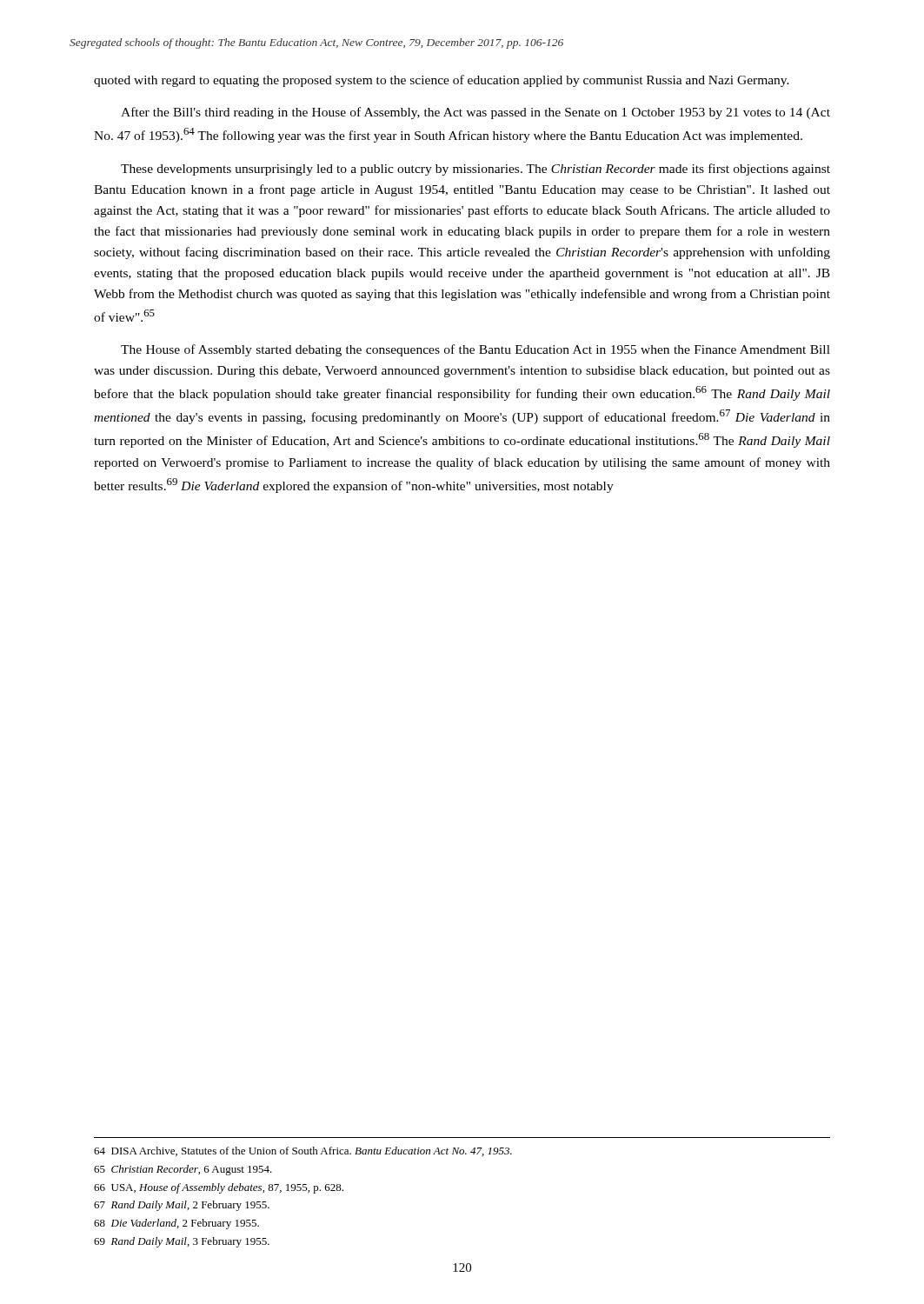Screen dimensions: 1304x924
Task: Click the passage that begins "After the Bill's third reading"
Action: (462, 124)
